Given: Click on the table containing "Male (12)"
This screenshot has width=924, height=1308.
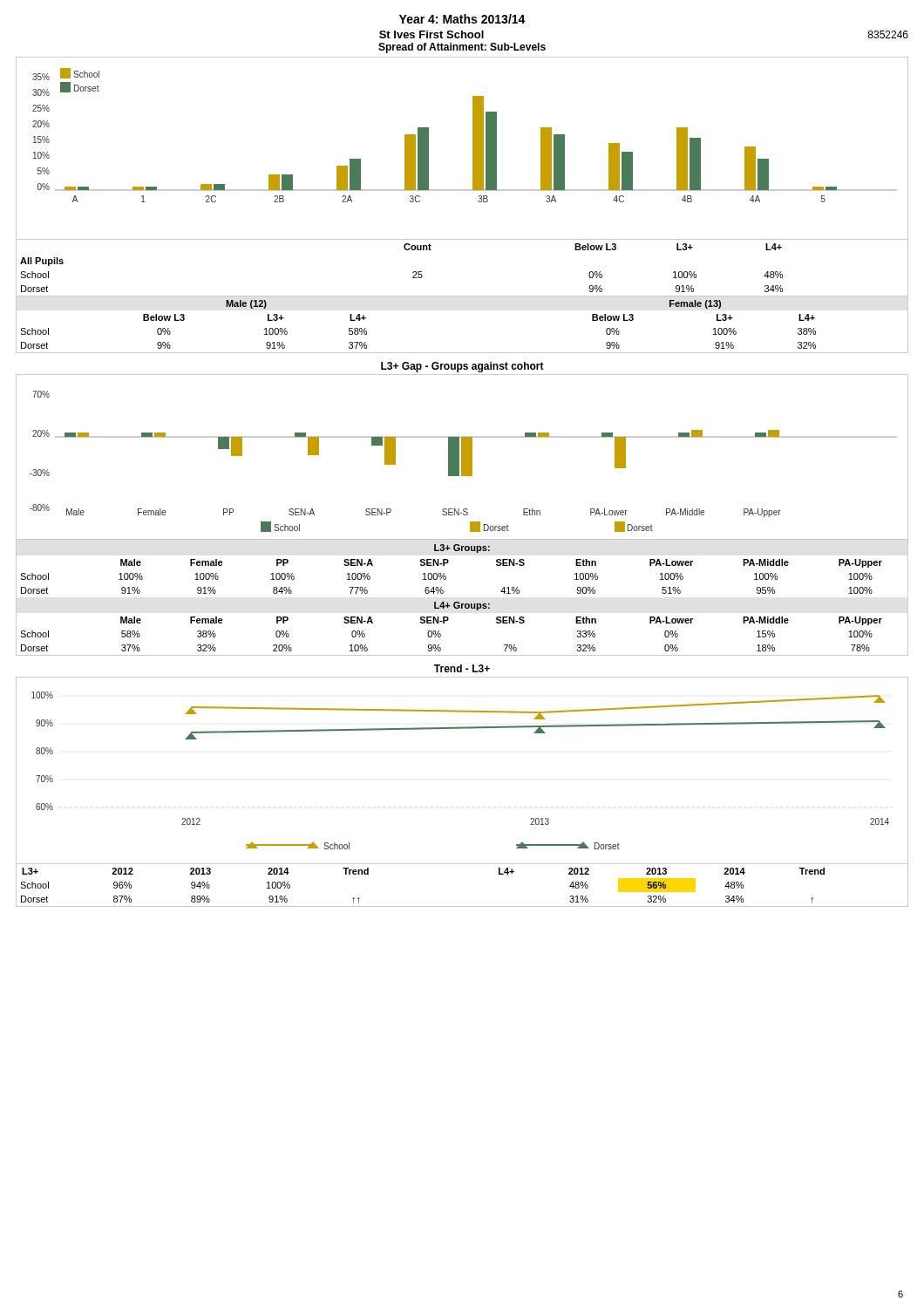Looking at the screenshot, I should 462,325.
